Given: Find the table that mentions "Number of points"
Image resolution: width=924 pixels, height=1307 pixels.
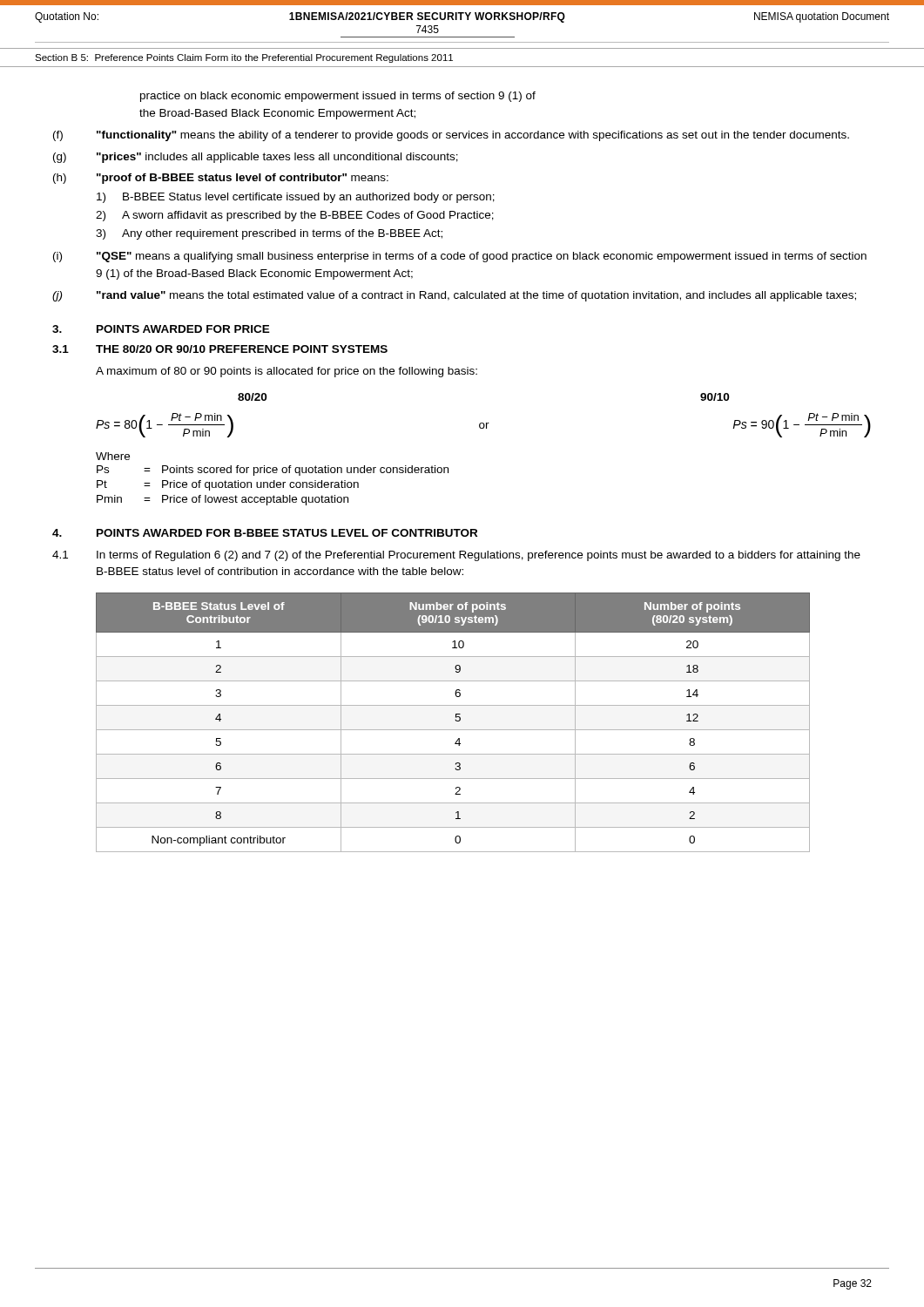Looking at the screenshot, I should click(484, 722).
